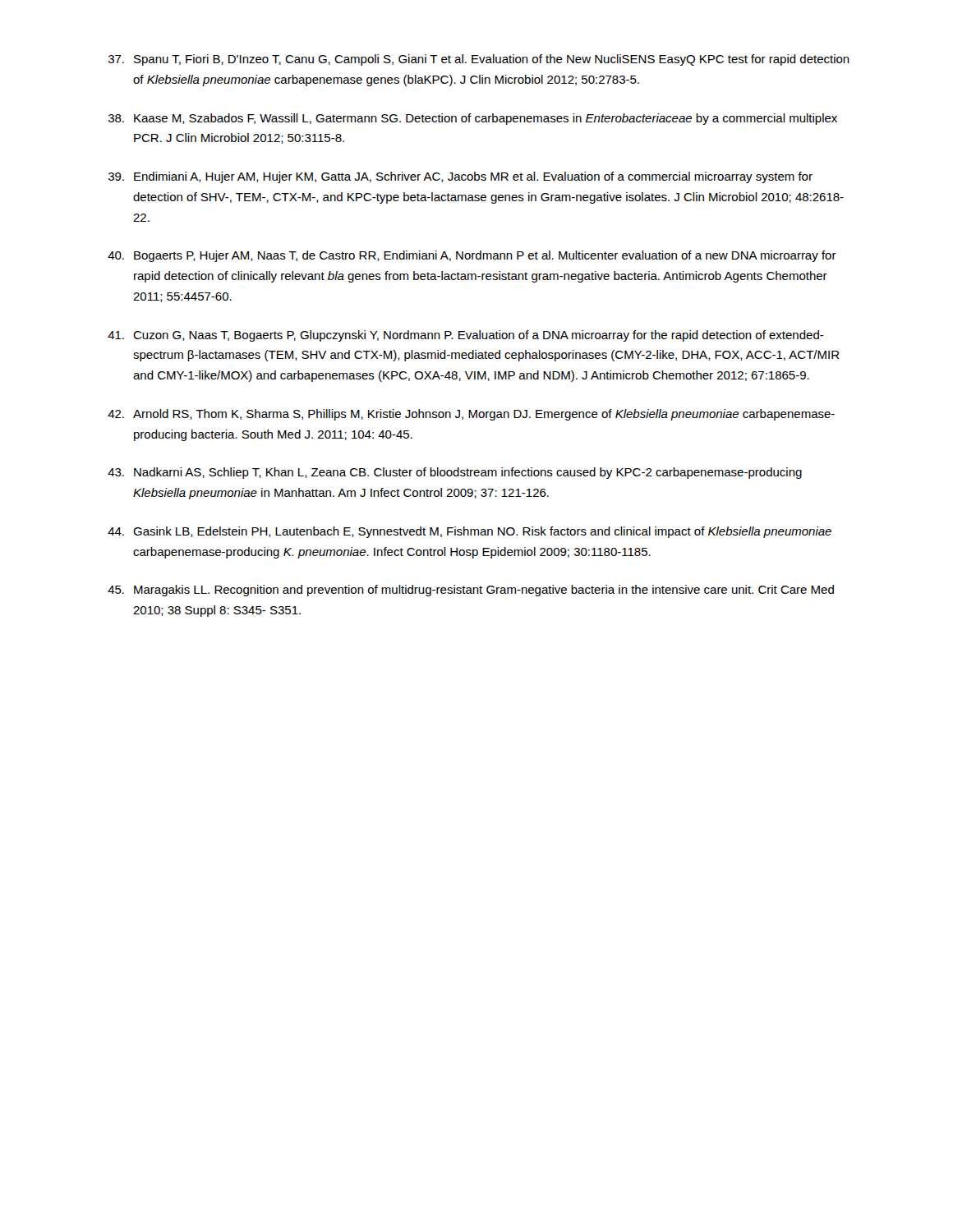Navigate to the text block starting "40. Bogaerts P, Hujer AM,"
Viewport: 953px width, 1232px height.
point(468,276)
